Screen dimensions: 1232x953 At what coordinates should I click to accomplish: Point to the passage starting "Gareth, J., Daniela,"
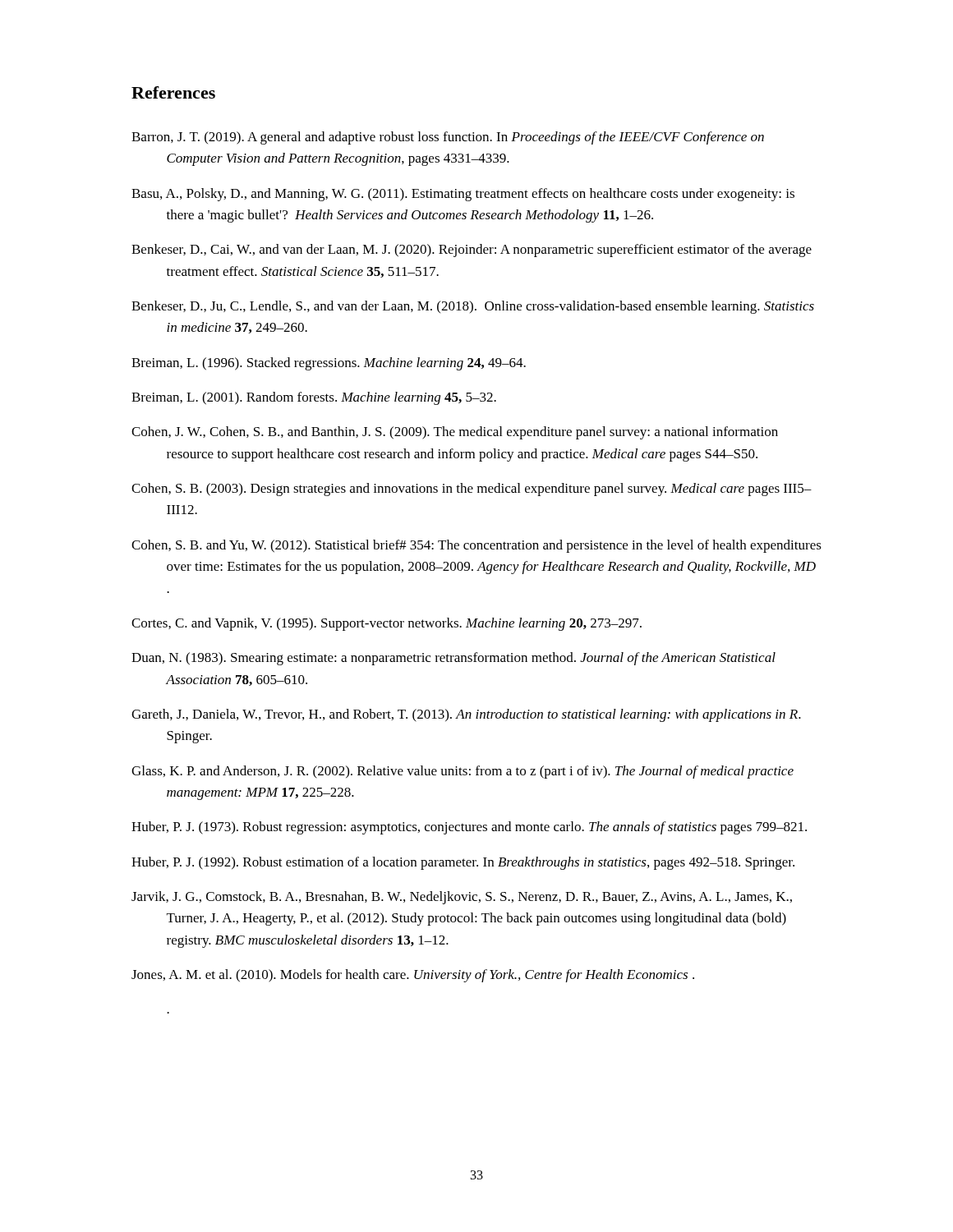pyautogui.click(x=466, y=725)
